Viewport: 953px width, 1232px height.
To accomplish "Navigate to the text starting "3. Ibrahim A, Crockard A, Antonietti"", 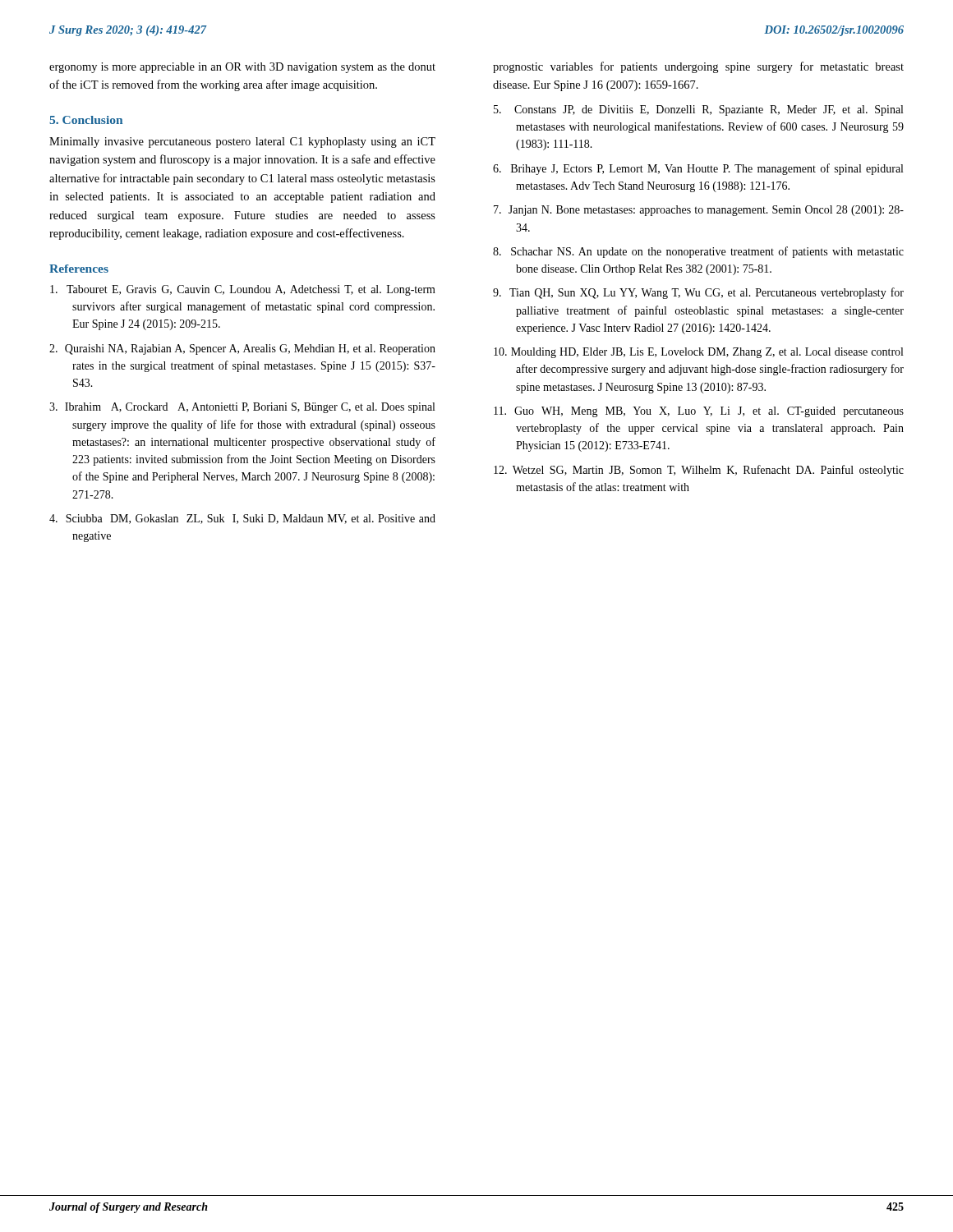I will point(242,451).
